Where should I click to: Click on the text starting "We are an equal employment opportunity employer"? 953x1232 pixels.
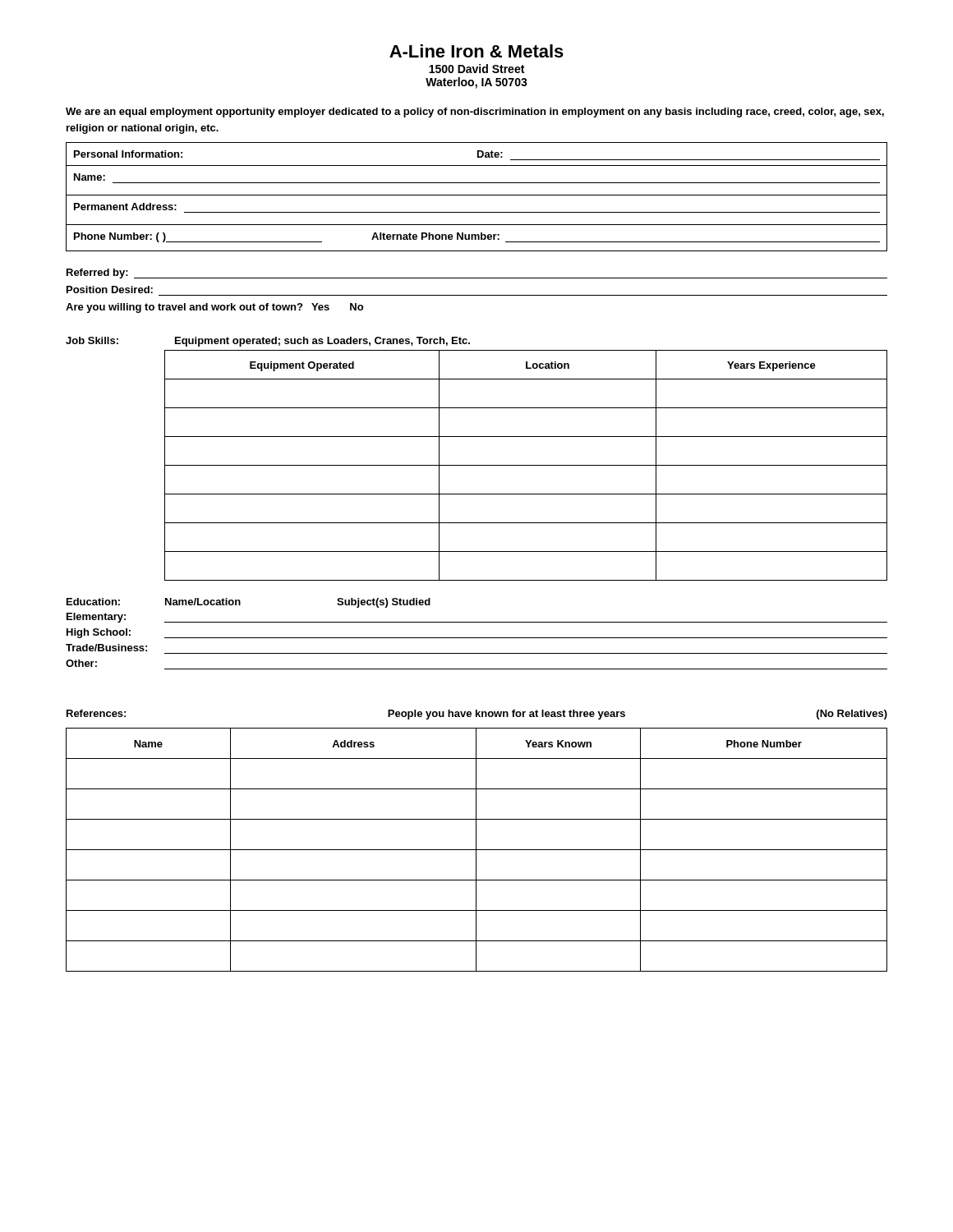[475, 119]
